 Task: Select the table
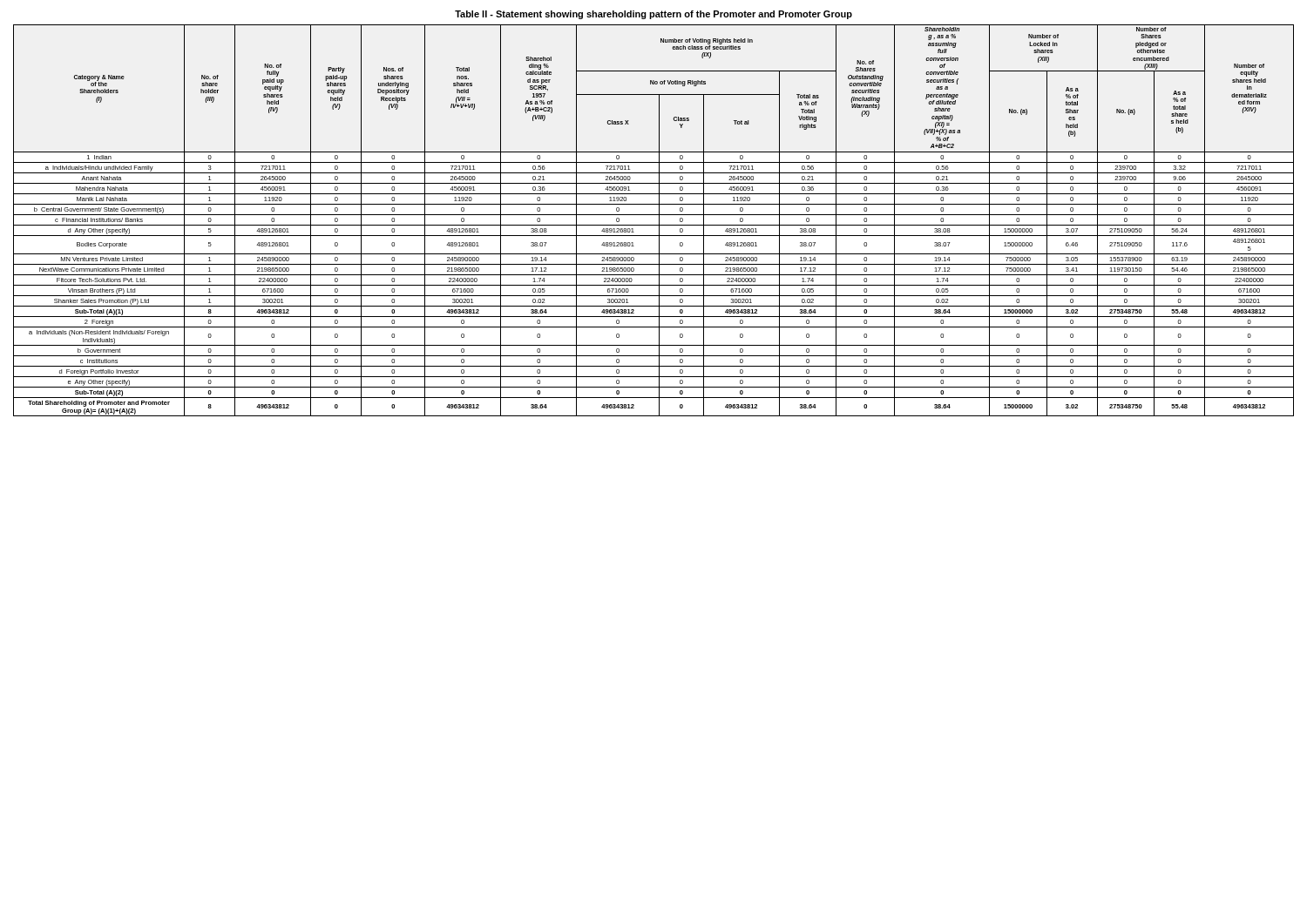point(654,220)
